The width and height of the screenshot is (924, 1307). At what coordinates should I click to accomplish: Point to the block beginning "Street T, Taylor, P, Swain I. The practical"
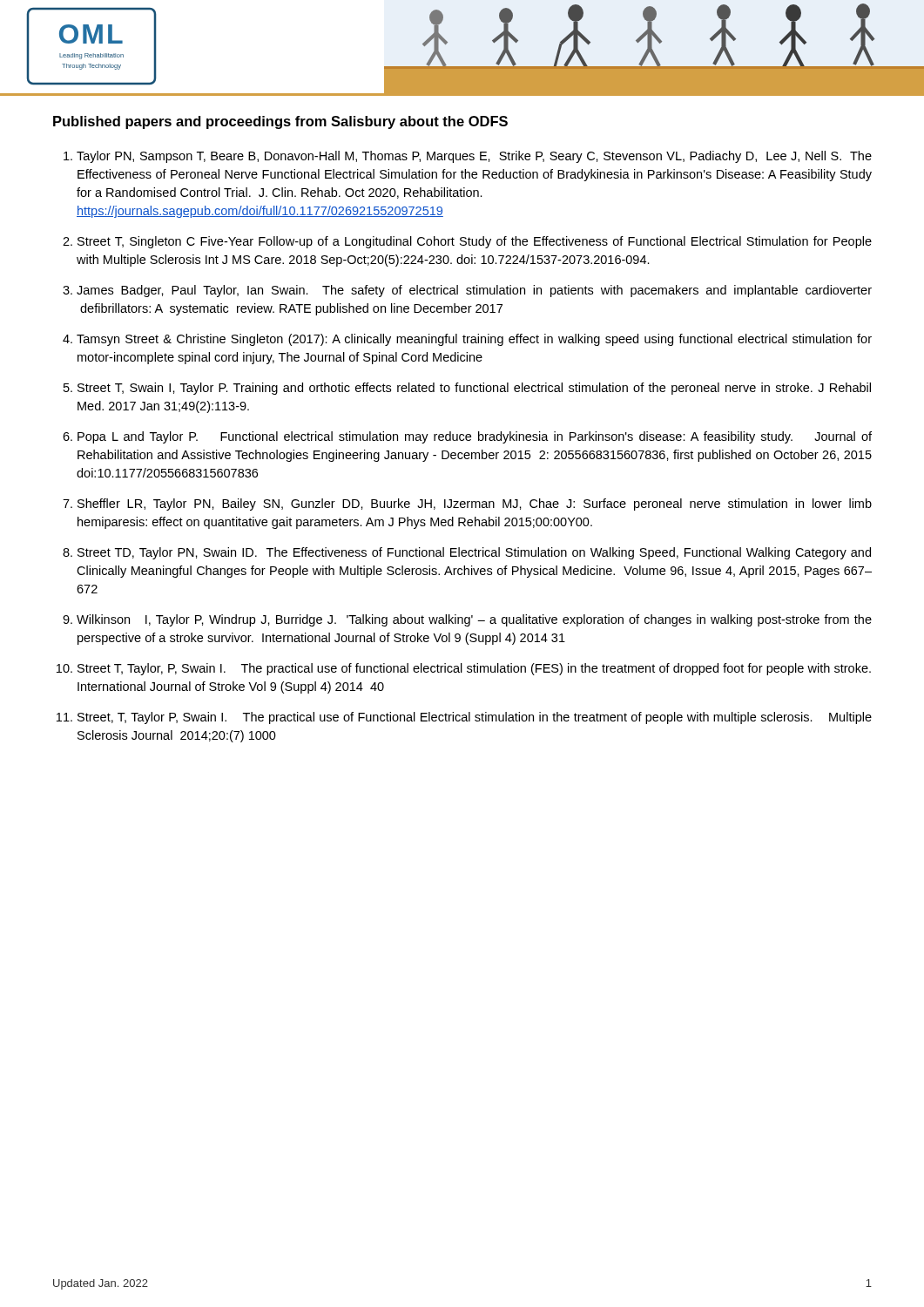[x=474, y=678]
